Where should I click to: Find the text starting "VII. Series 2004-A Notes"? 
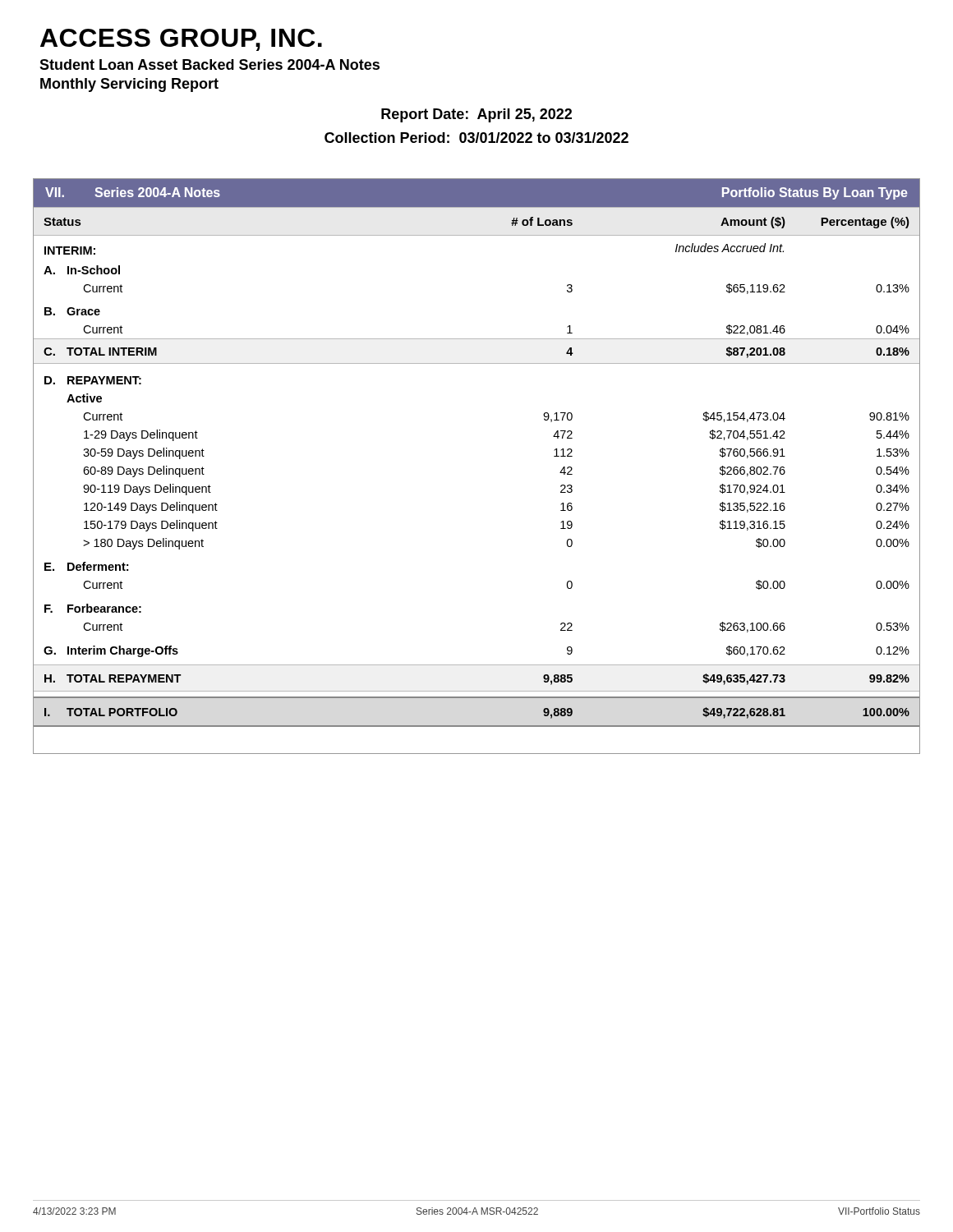click(161, 193)
